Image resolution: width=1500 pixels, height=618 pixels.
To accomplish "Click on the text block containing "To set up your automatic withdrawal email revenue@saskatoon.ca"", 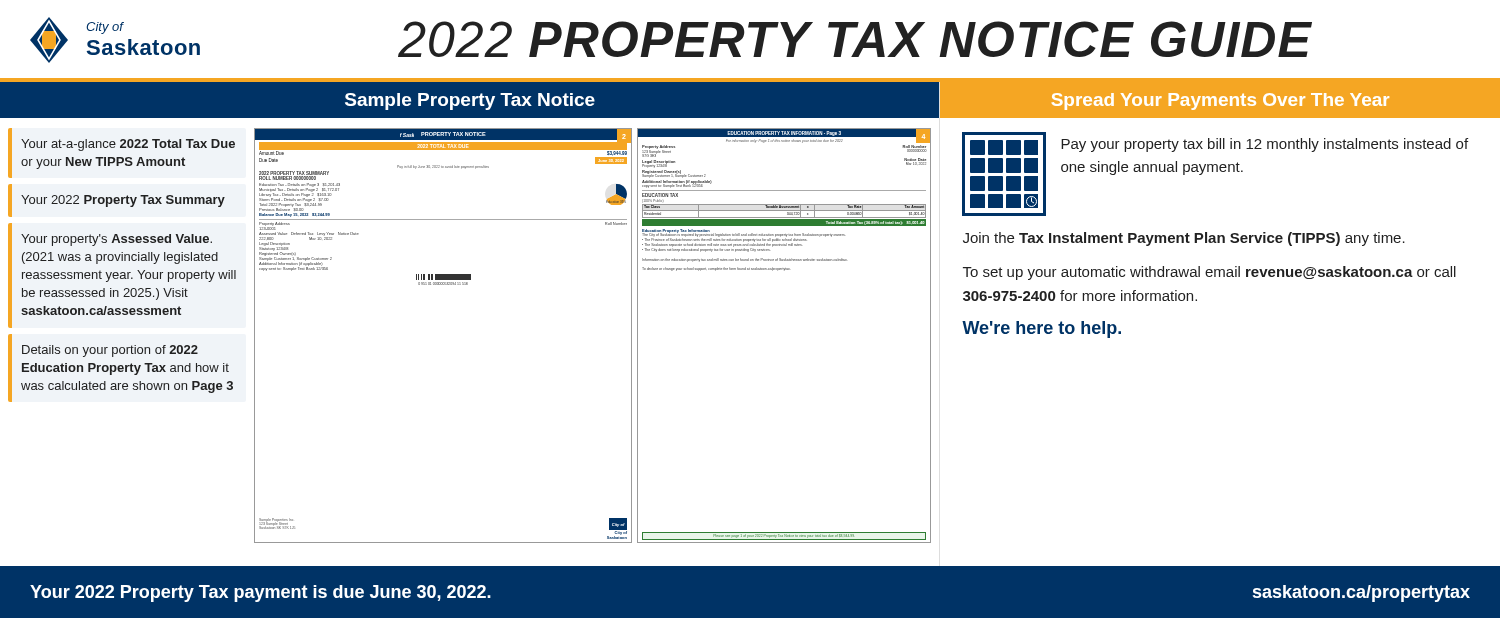I will (x=1209, y=284).
